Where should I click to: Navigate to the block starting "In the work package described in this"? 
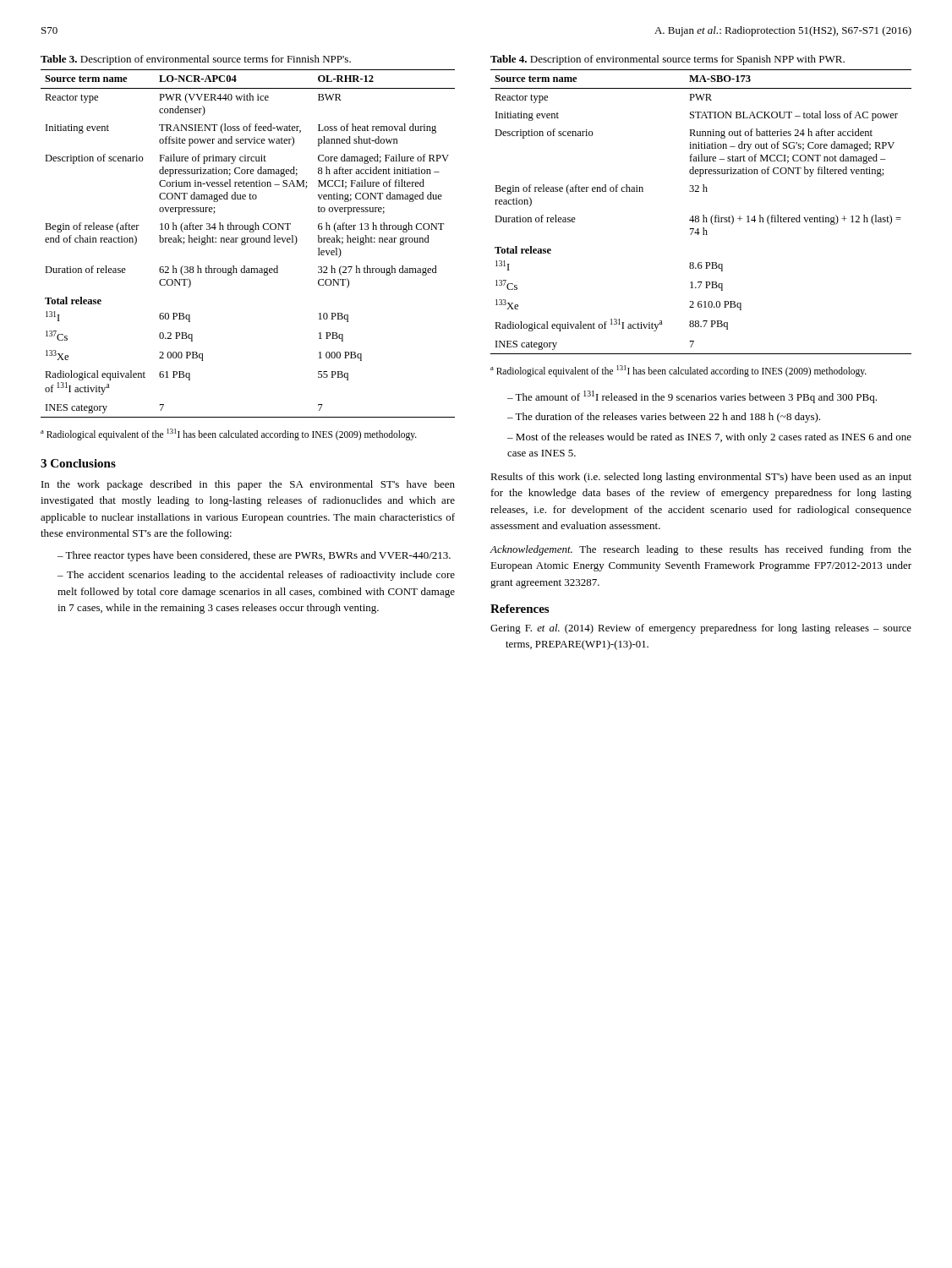248,508
